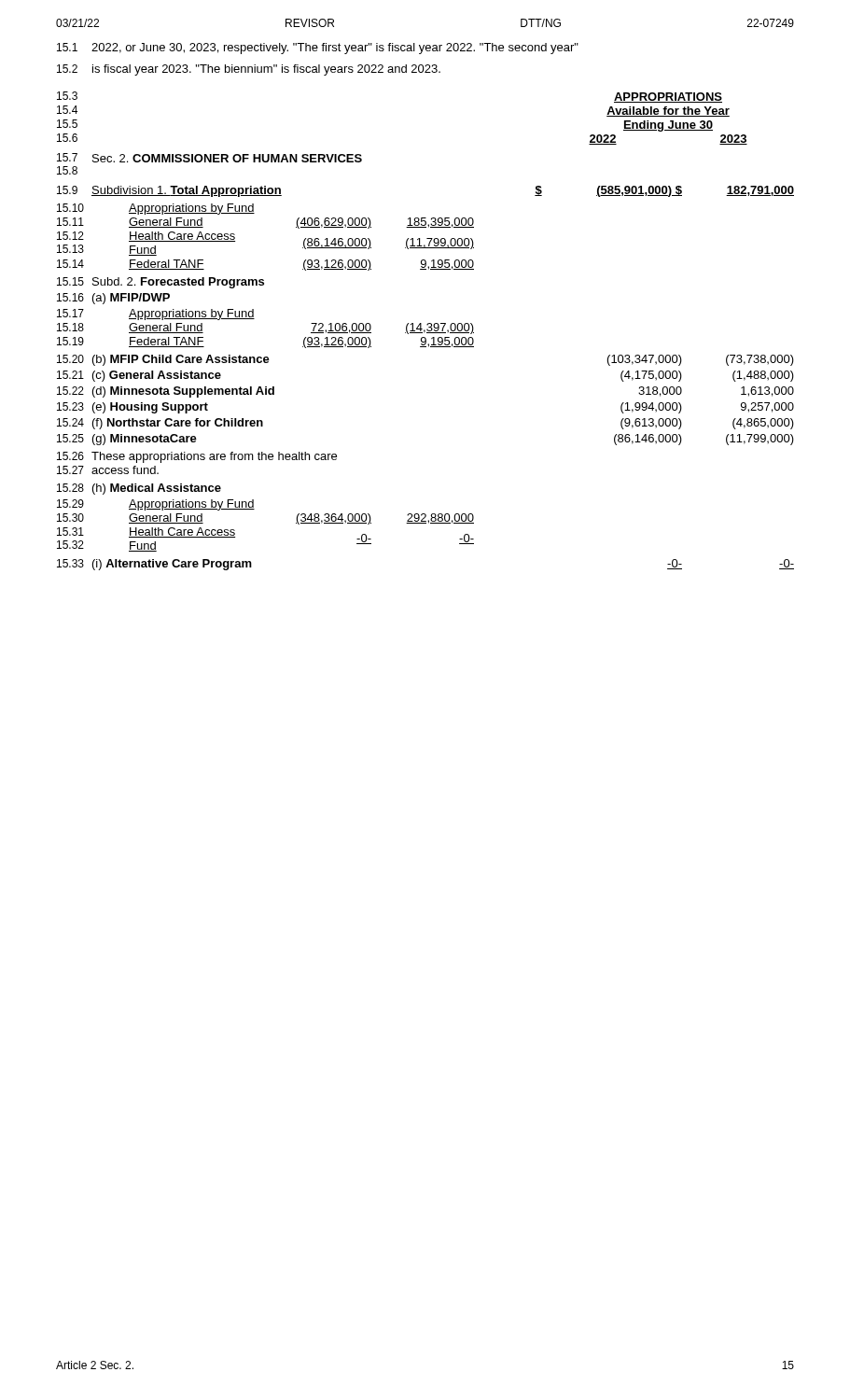Navigate to the text starting "Available for the Year"
The width and height of the screenshot is (850, 1400).
(668, 110)
